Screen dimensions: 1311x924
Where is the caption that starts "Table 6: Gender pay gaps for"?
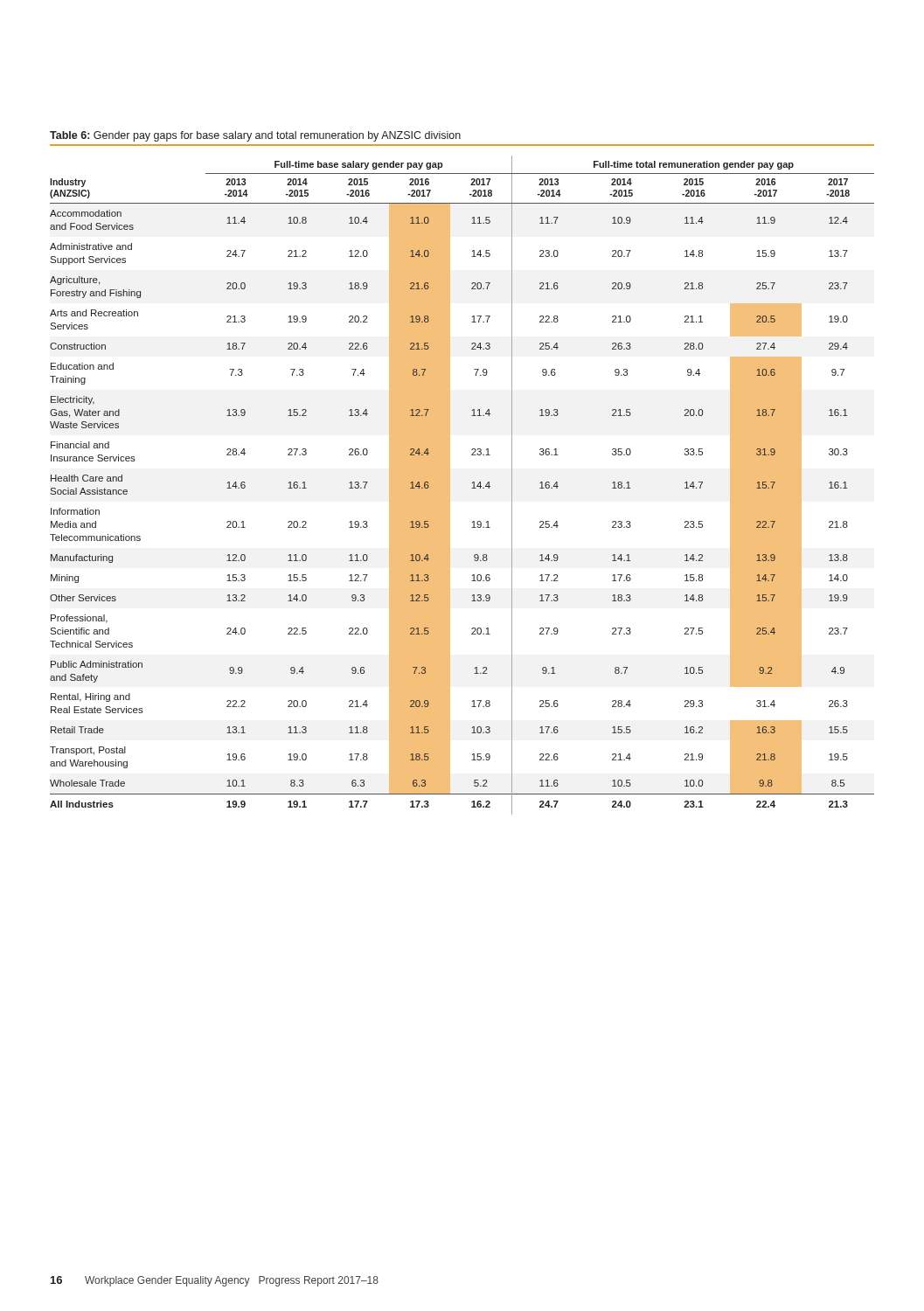click(x=462, y=138)
